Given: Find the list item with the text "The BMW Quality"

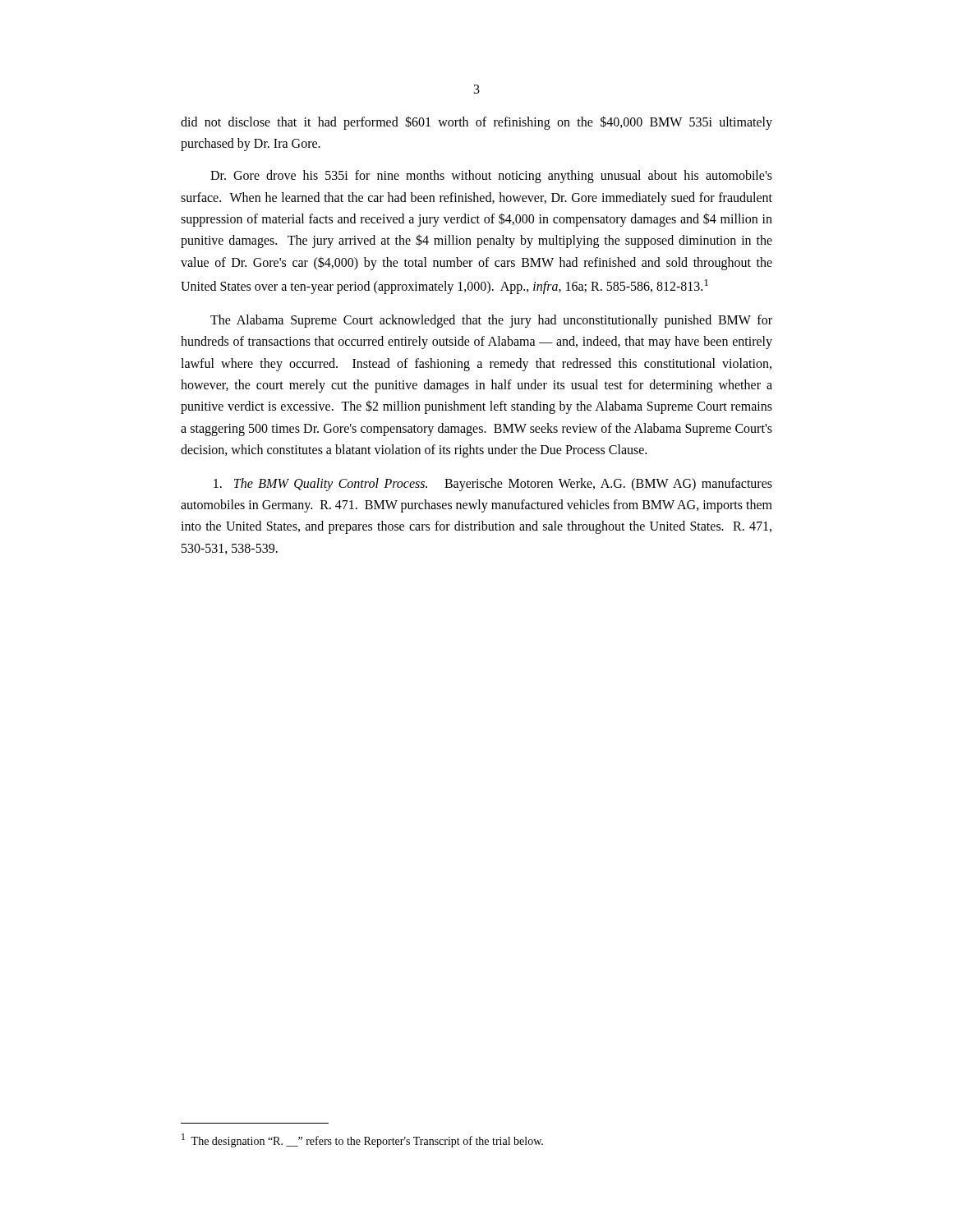Looking at the screenshot, I should (476, 516).
